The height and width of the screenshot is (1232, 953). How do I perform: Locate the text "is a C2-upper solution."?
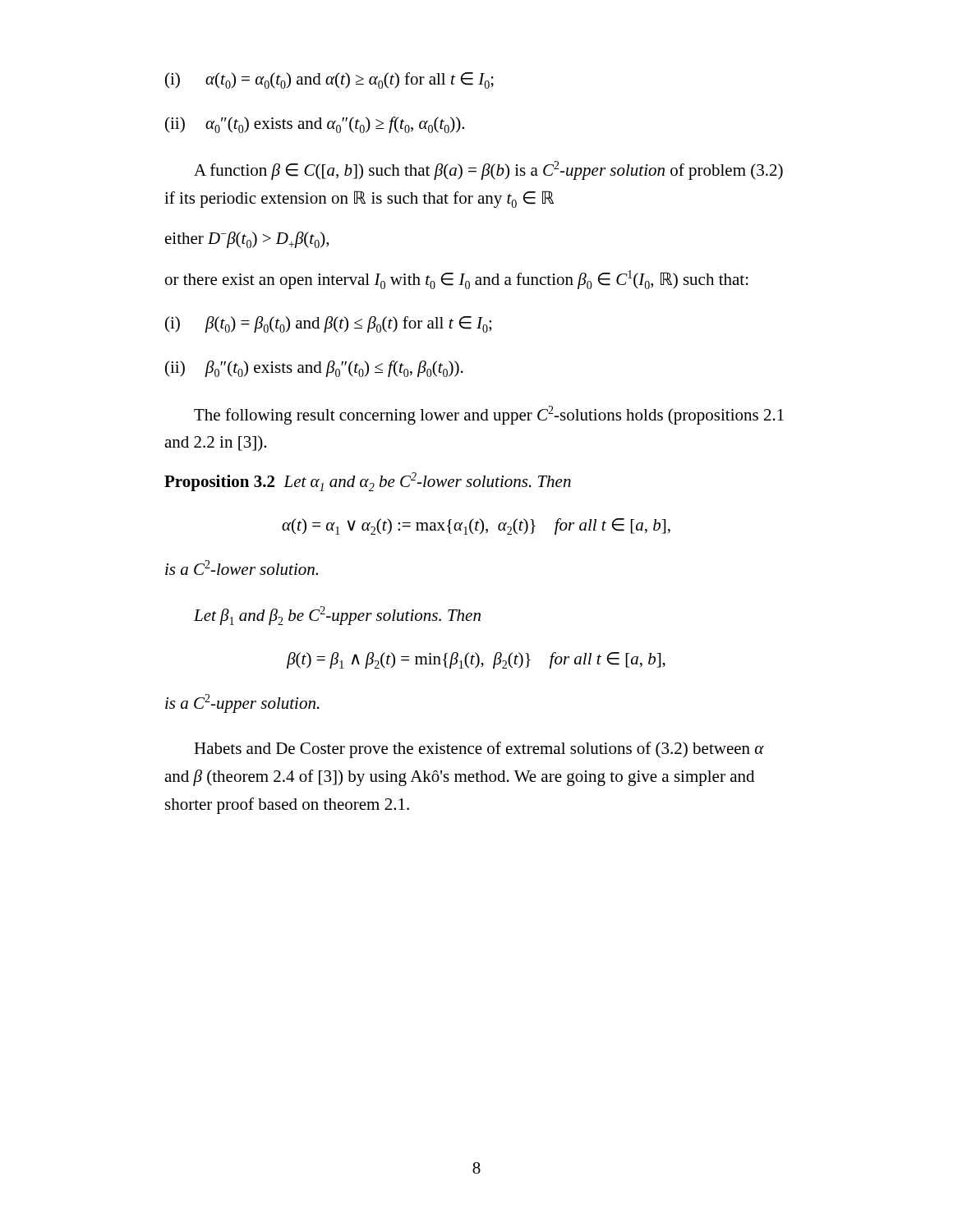tap(242, 703)
